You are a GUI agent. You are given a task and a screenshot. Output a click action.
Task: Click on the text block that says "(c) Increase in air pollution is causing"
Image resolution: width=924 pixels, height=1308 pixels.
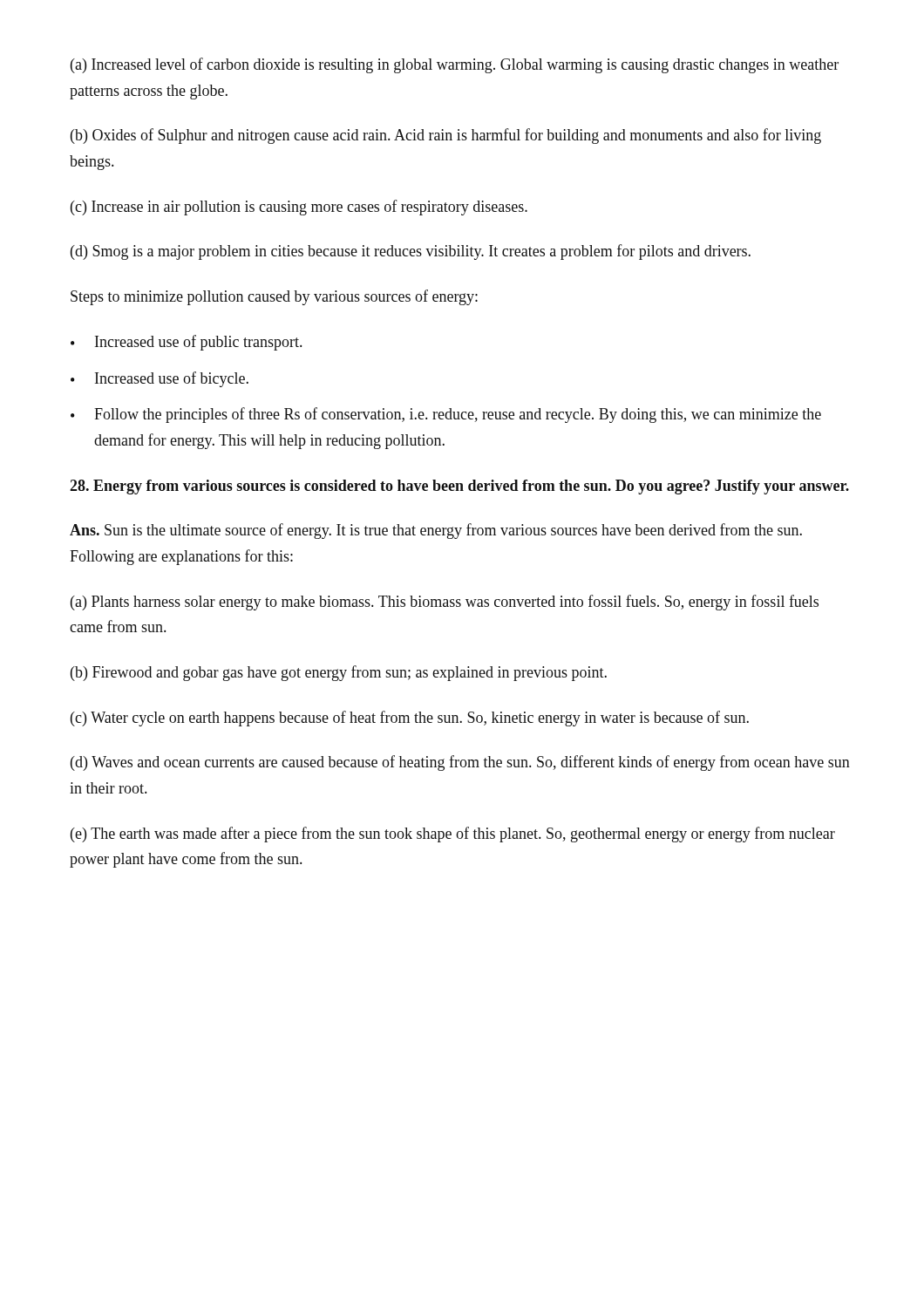[x=299, y=206]
